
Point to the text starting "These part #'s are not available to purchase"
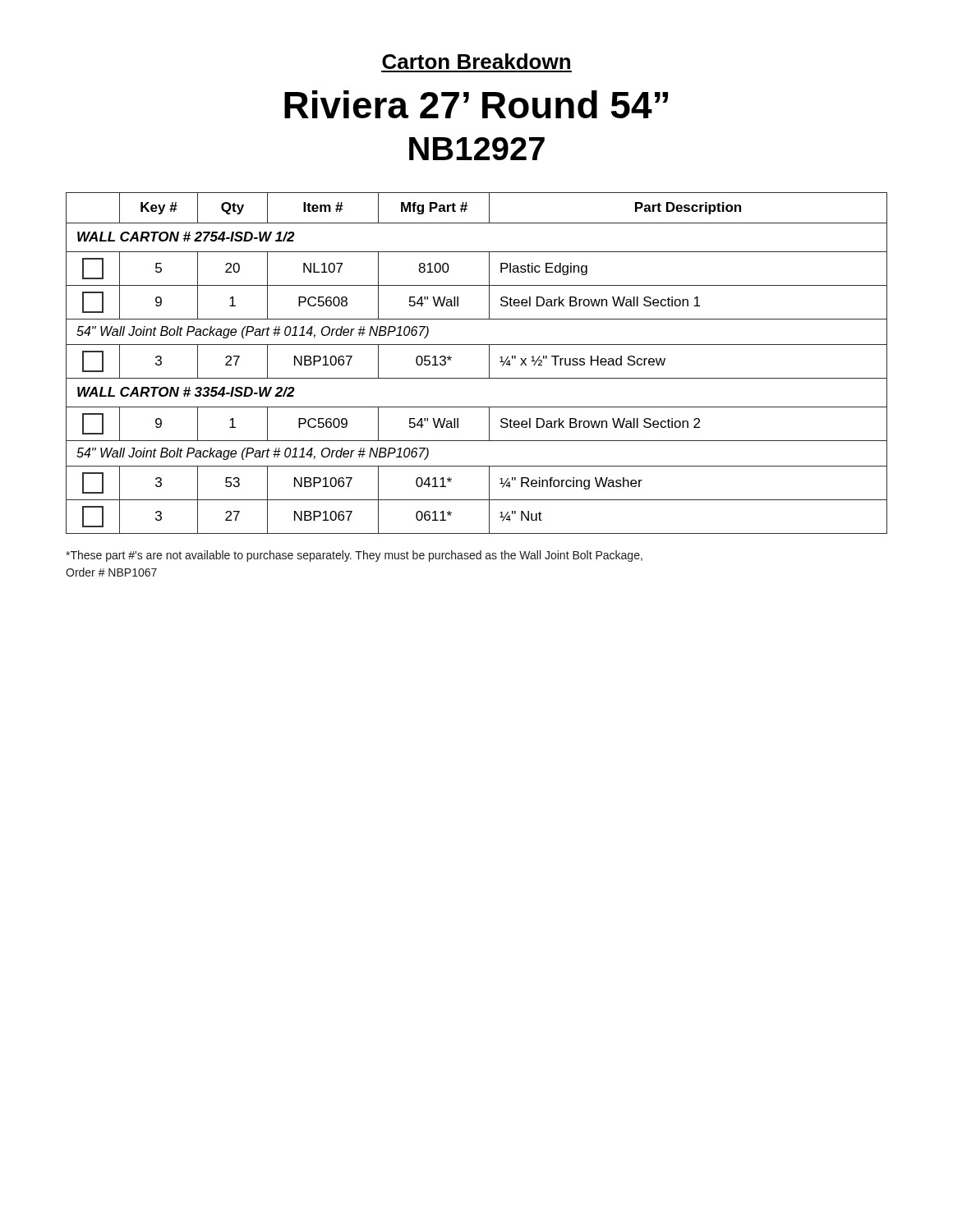354,564
